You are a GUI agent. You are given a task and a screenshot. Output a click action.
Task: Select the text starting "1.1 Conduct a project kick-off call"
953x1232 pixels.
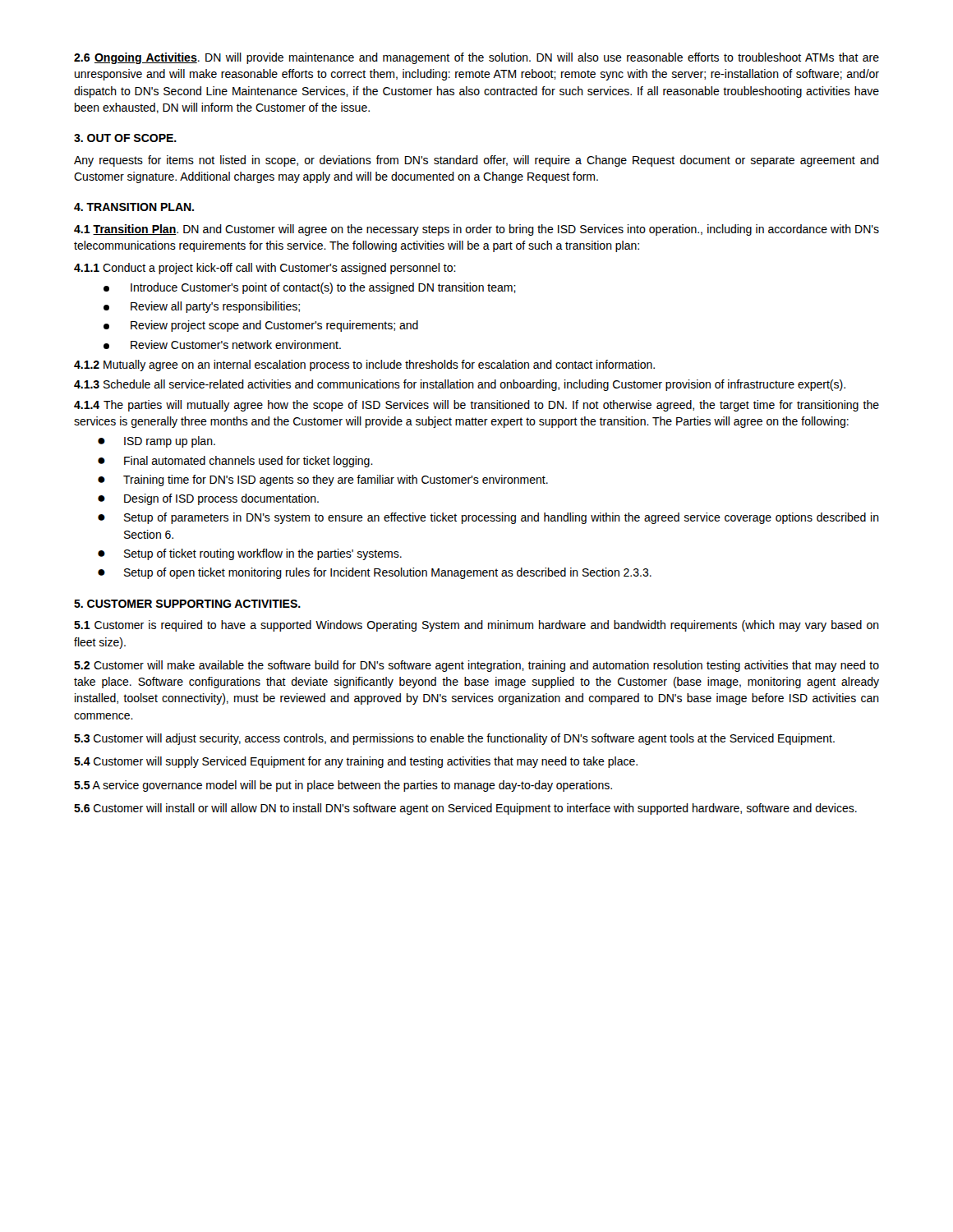[x=265, y=267]
